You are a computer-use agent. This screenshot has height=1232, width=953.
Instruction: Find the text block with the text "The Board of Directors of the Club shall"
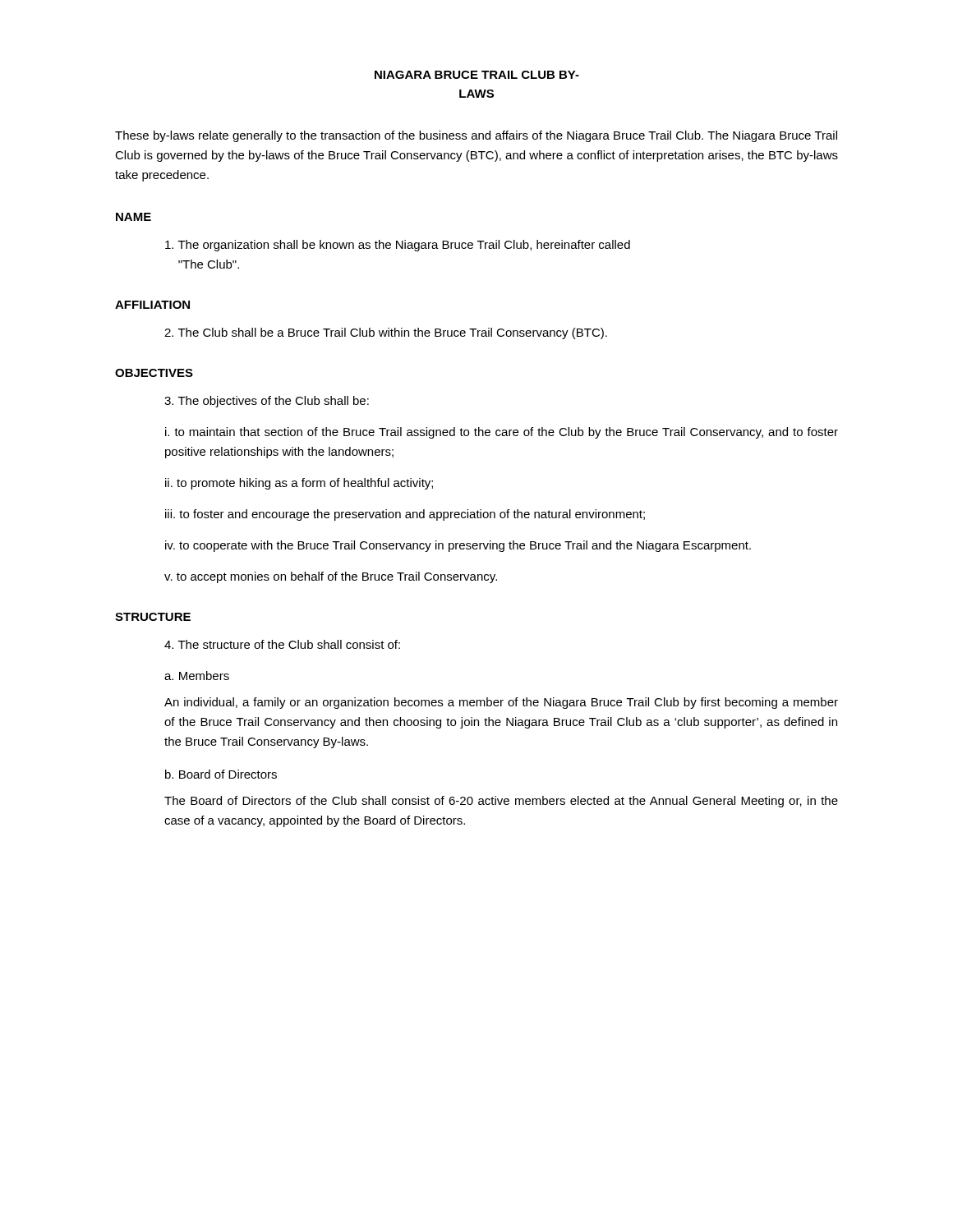click(x=501, y=810)
